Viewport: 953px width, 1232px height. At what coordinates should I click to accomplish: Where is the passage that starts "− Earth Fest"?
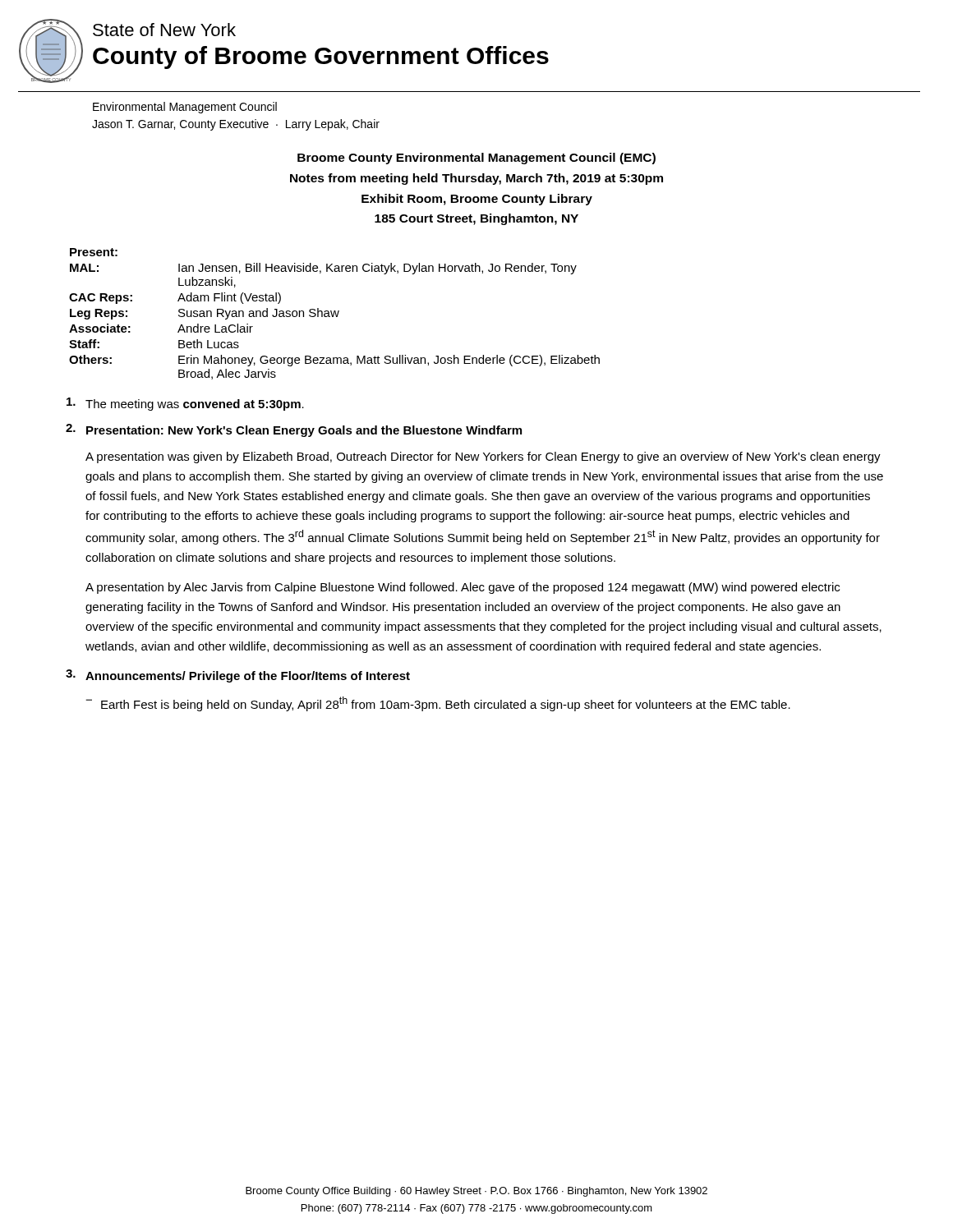click(486, 704)
